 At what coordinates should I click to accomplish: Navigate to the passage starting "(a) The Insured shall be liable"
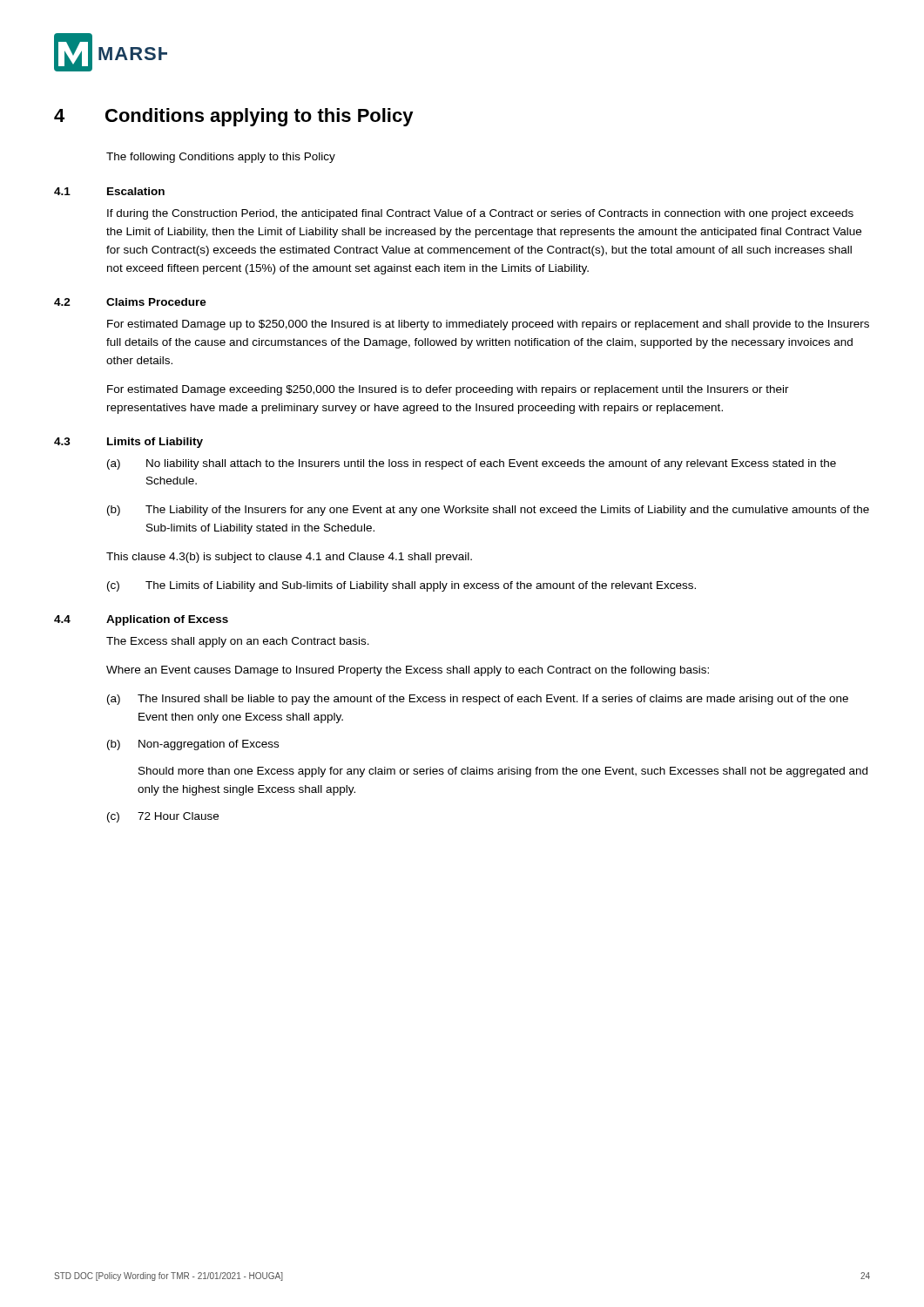(488, 708)
